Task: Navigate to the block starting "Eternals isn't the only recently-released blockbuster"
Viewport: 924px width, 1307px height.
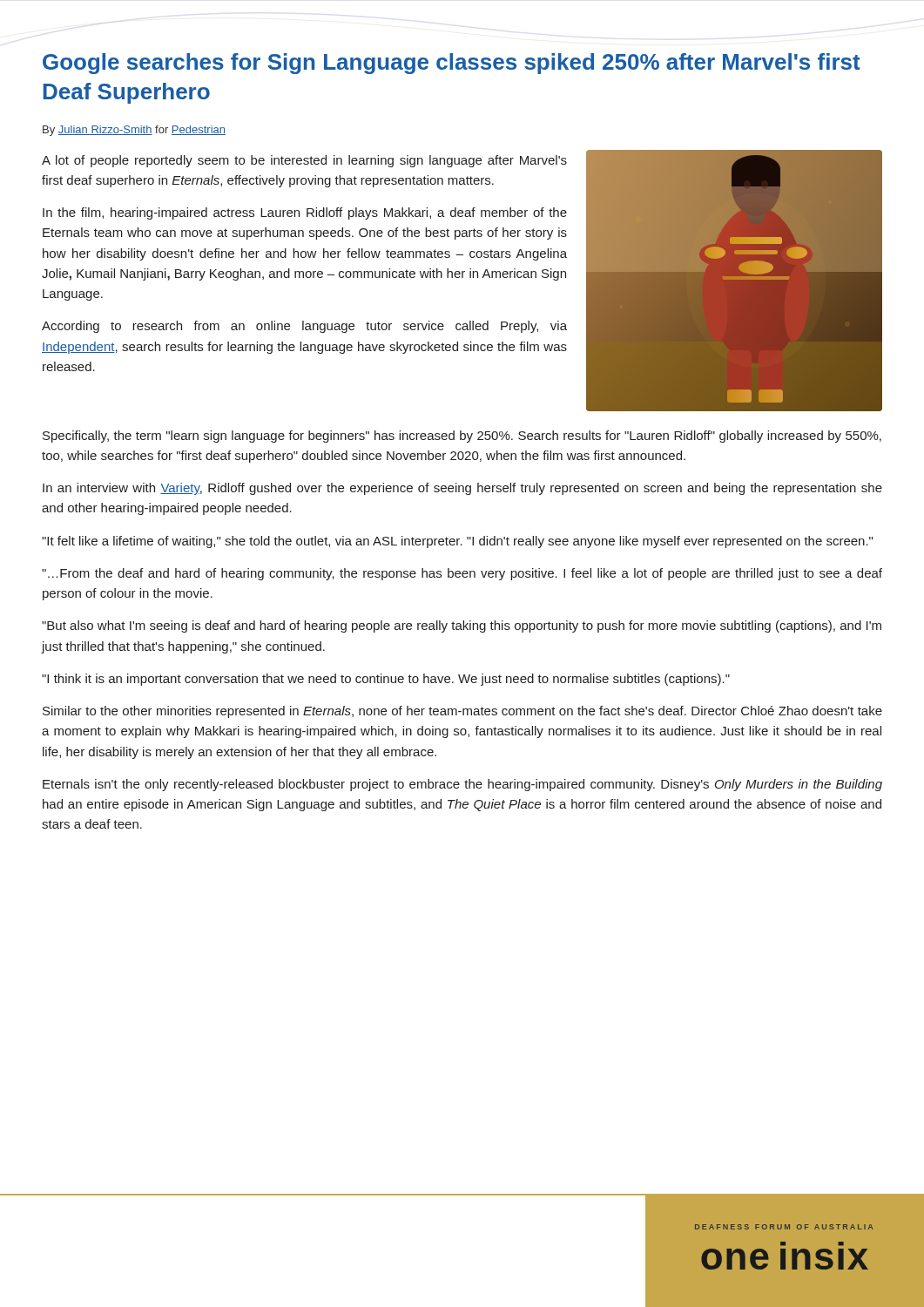Action: [x=462, y=804]
